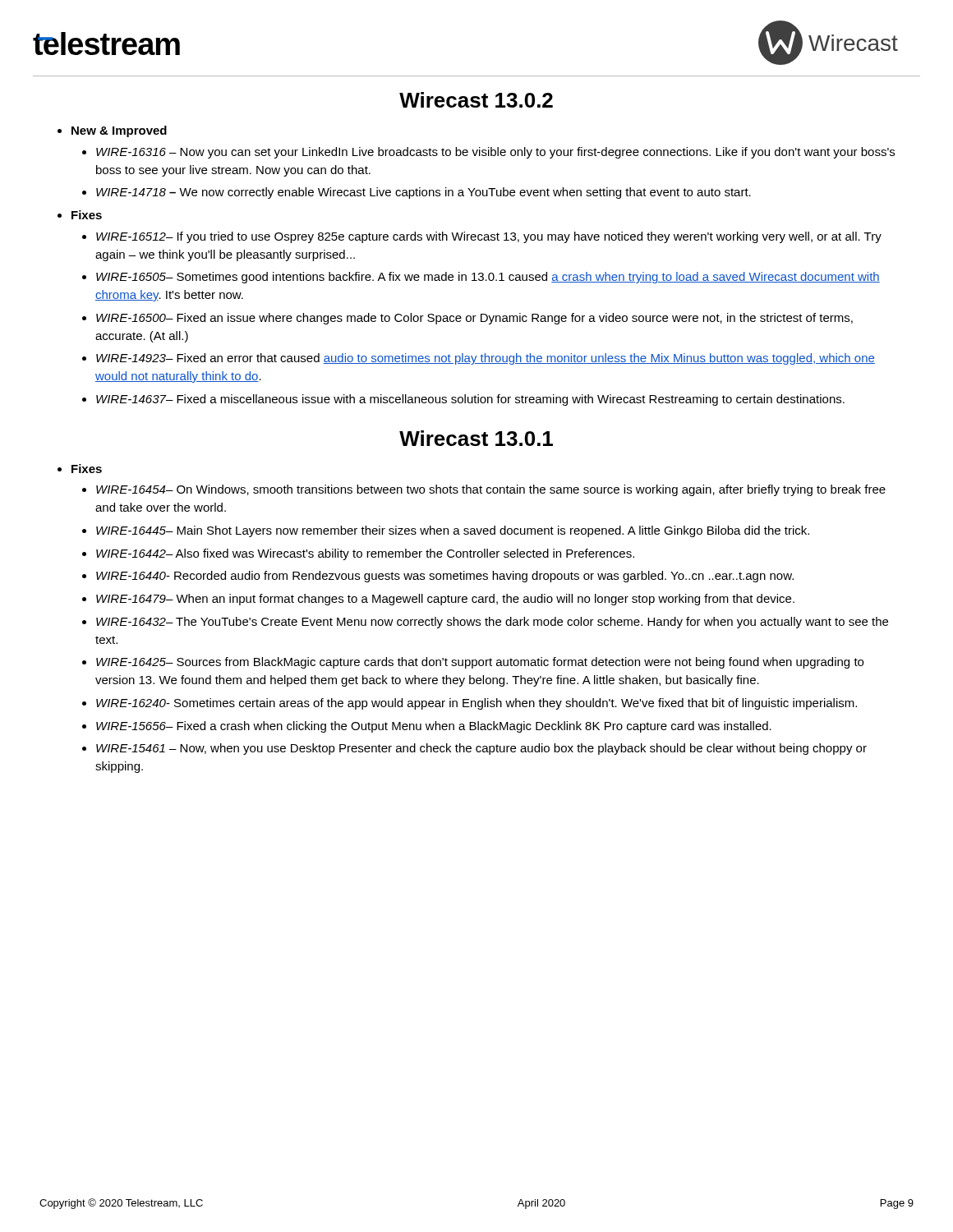Click on the text starting "WIRE-16440- Recorded audio from Rendezvous"

tap(445, 576)
